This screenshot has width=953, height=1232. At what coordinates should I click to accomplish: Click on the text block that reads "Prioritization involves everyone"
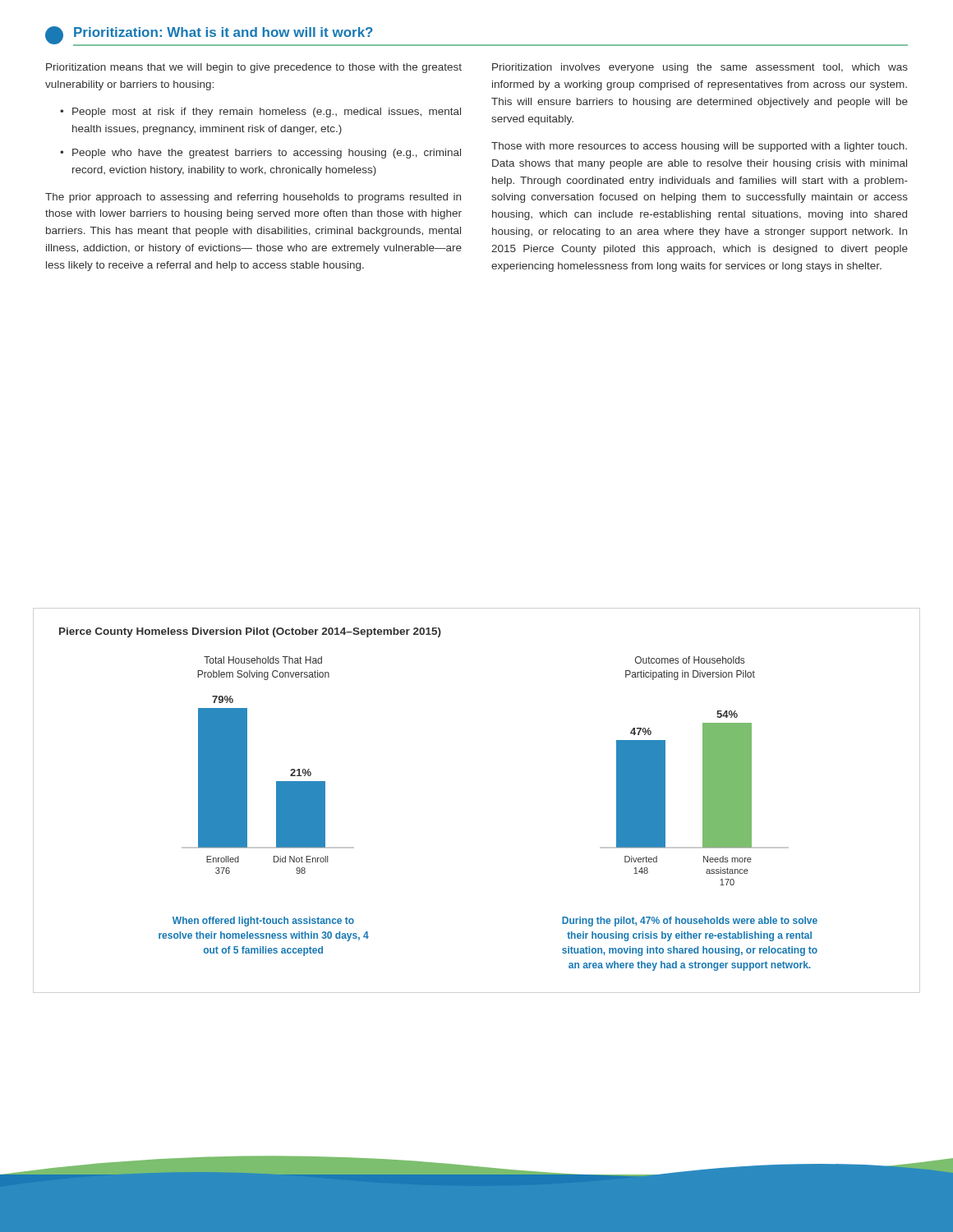click(x=700, y=94)
